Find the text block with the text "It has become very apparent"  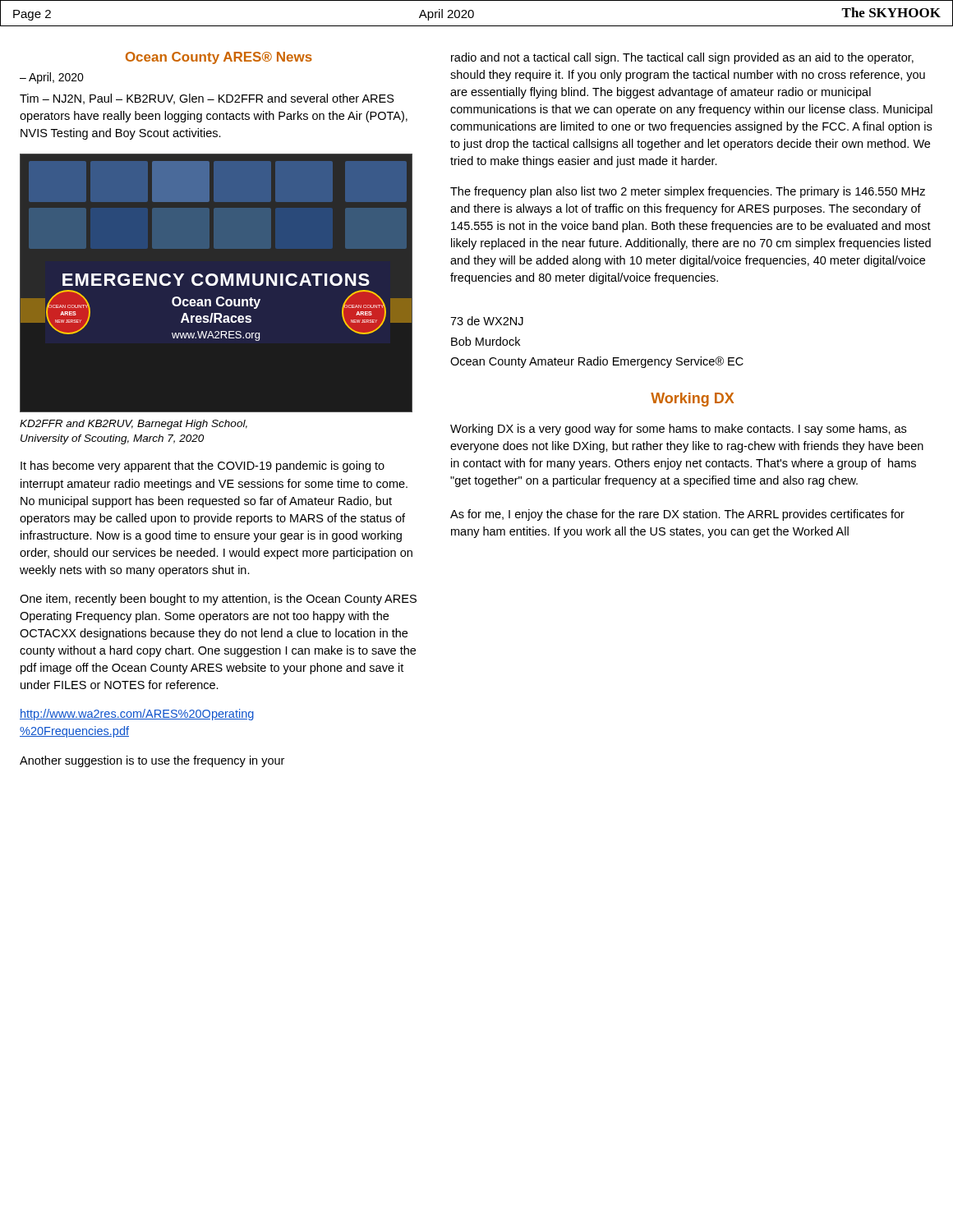click(216, 518)
